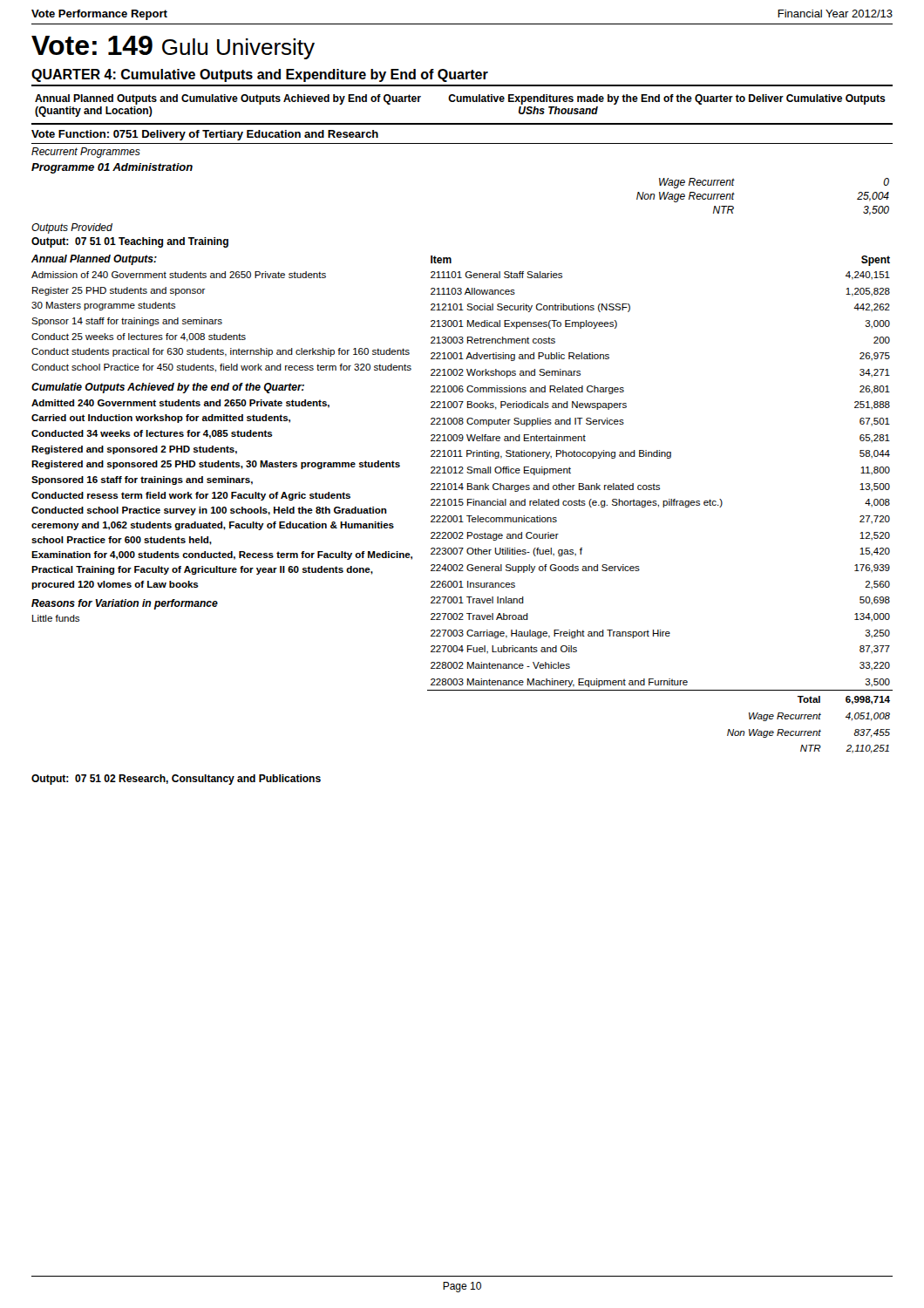Select the text that reads "Recurrent Programmes"
The height and width of the screenshot is (1308, 924).
(x=86, y=152)
